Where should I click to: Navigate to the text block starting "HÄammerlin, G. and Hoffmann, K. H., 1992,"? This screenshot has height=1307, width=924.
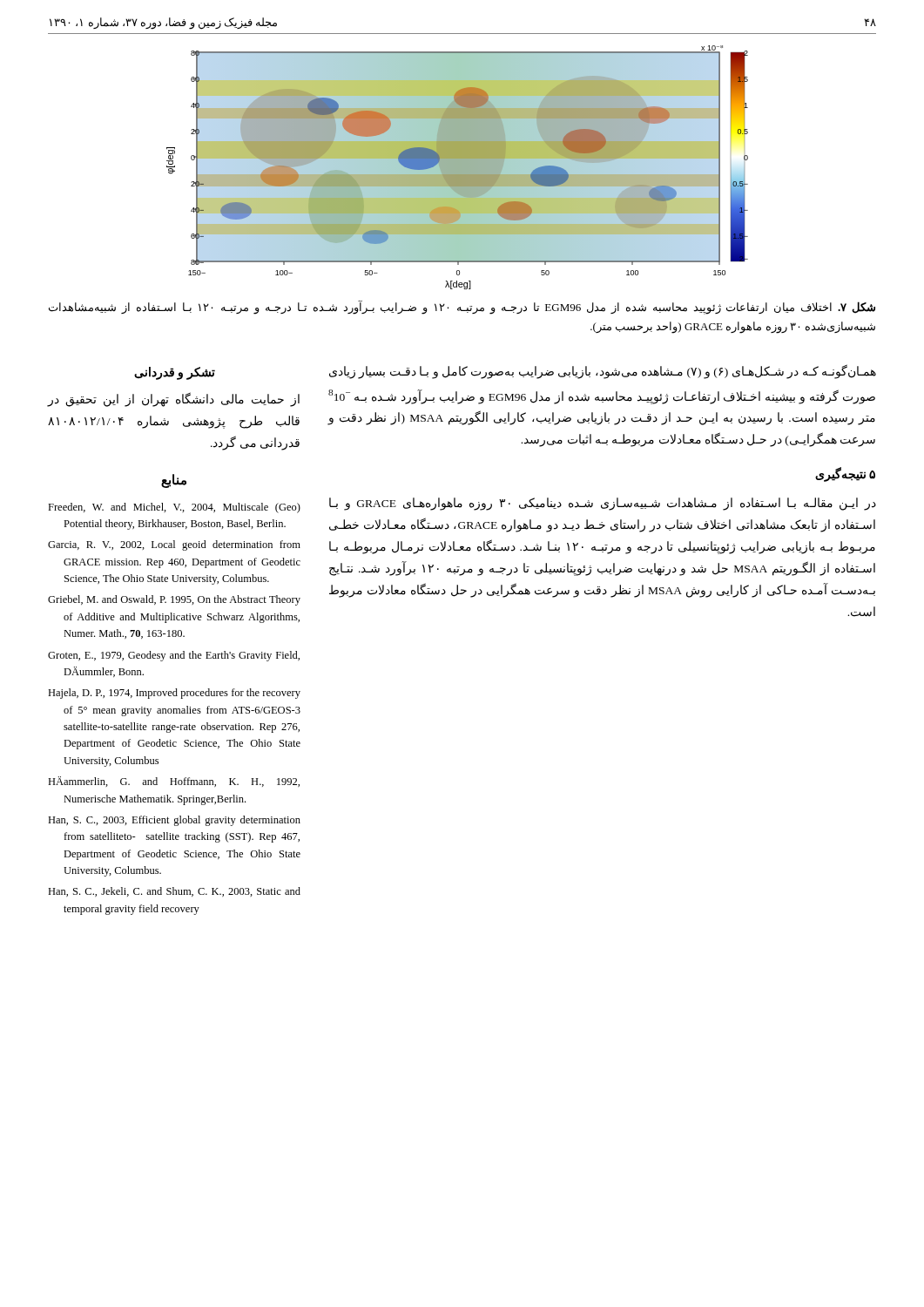174,790
